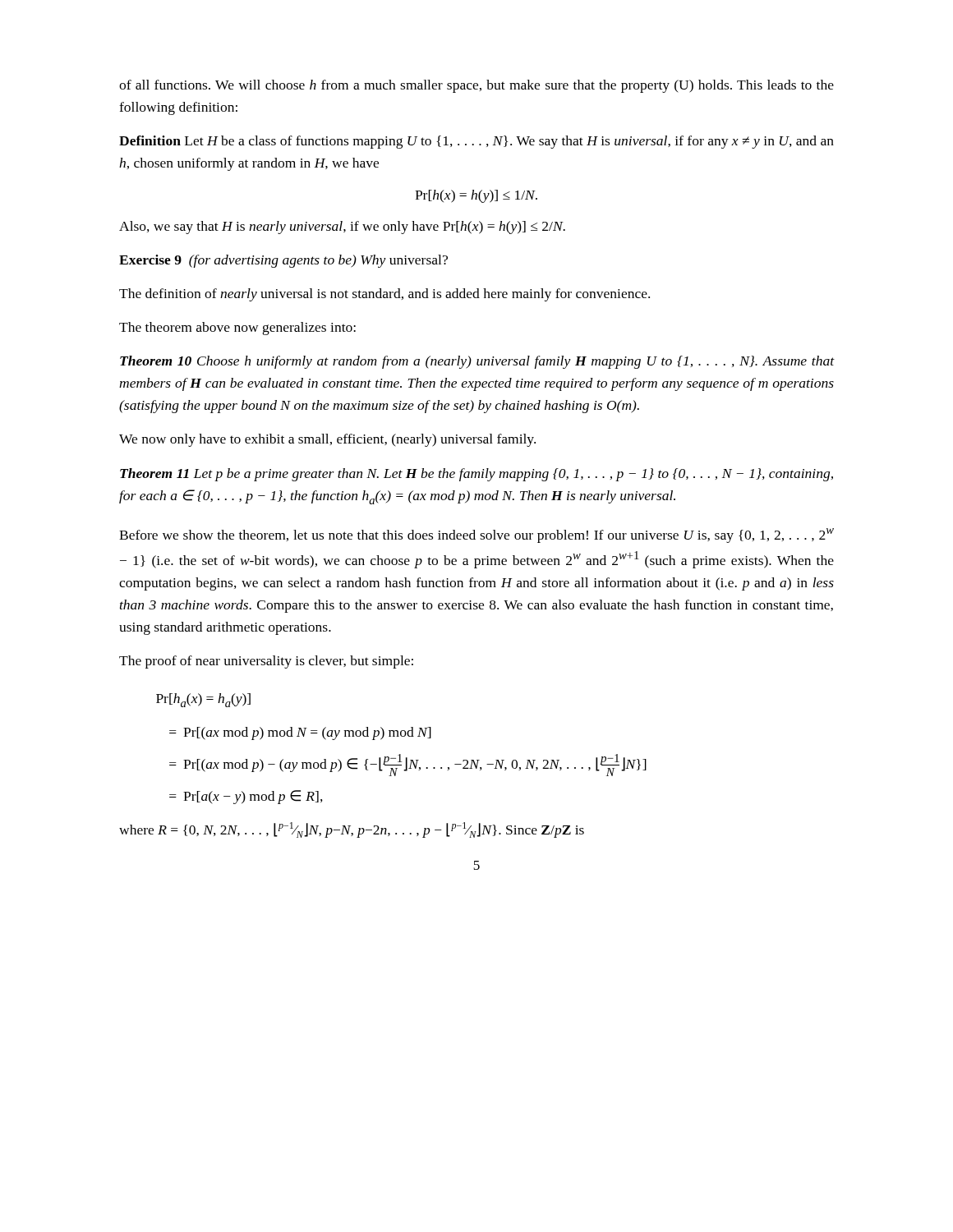Select the block starting "Pr[ha(x) = ha(y)]"
The height and width of the screenshot is (1232, 953).
(203, 700)
